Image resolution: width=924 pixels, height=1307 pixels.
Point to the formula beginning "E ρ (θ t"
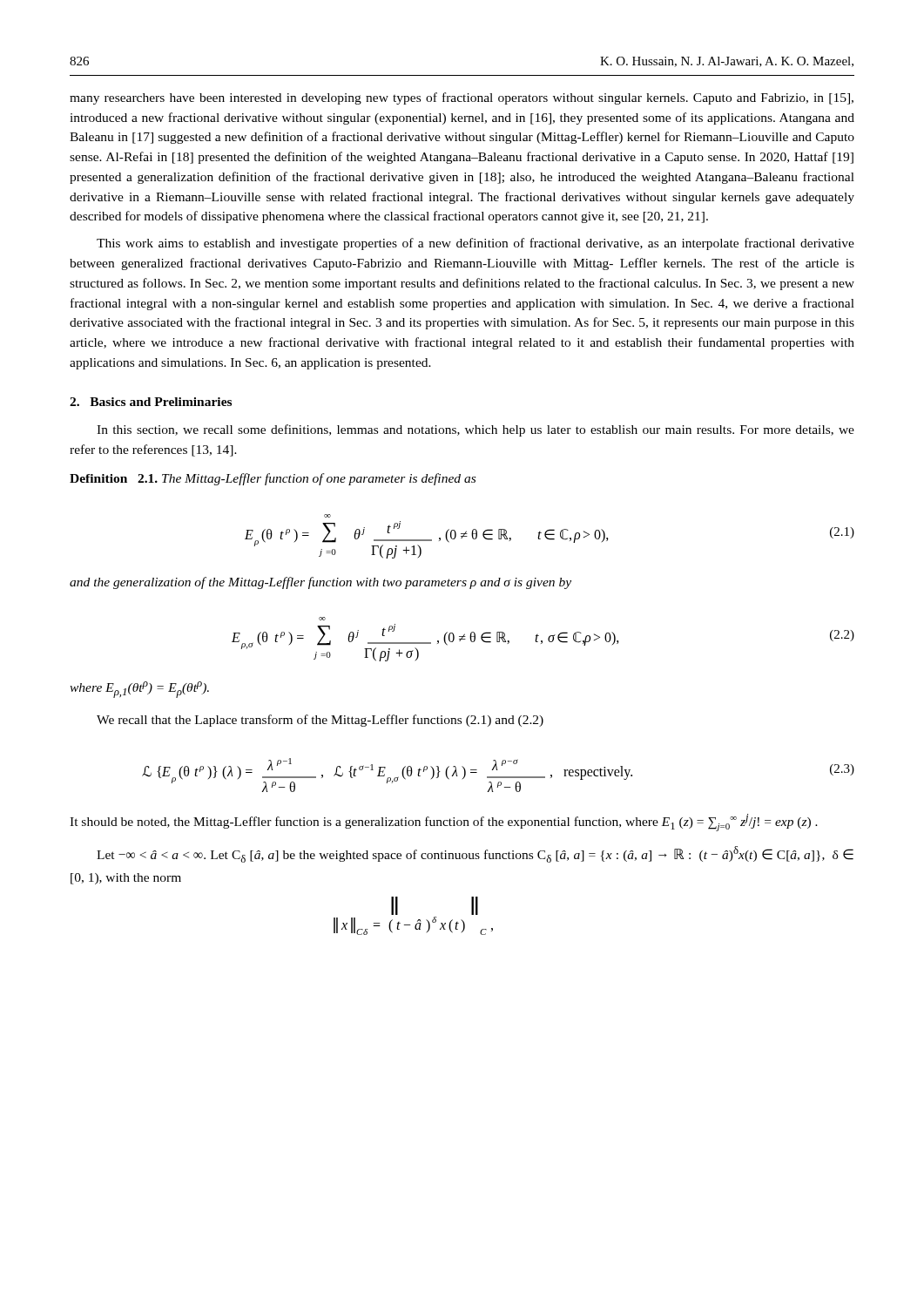point(545,532)
